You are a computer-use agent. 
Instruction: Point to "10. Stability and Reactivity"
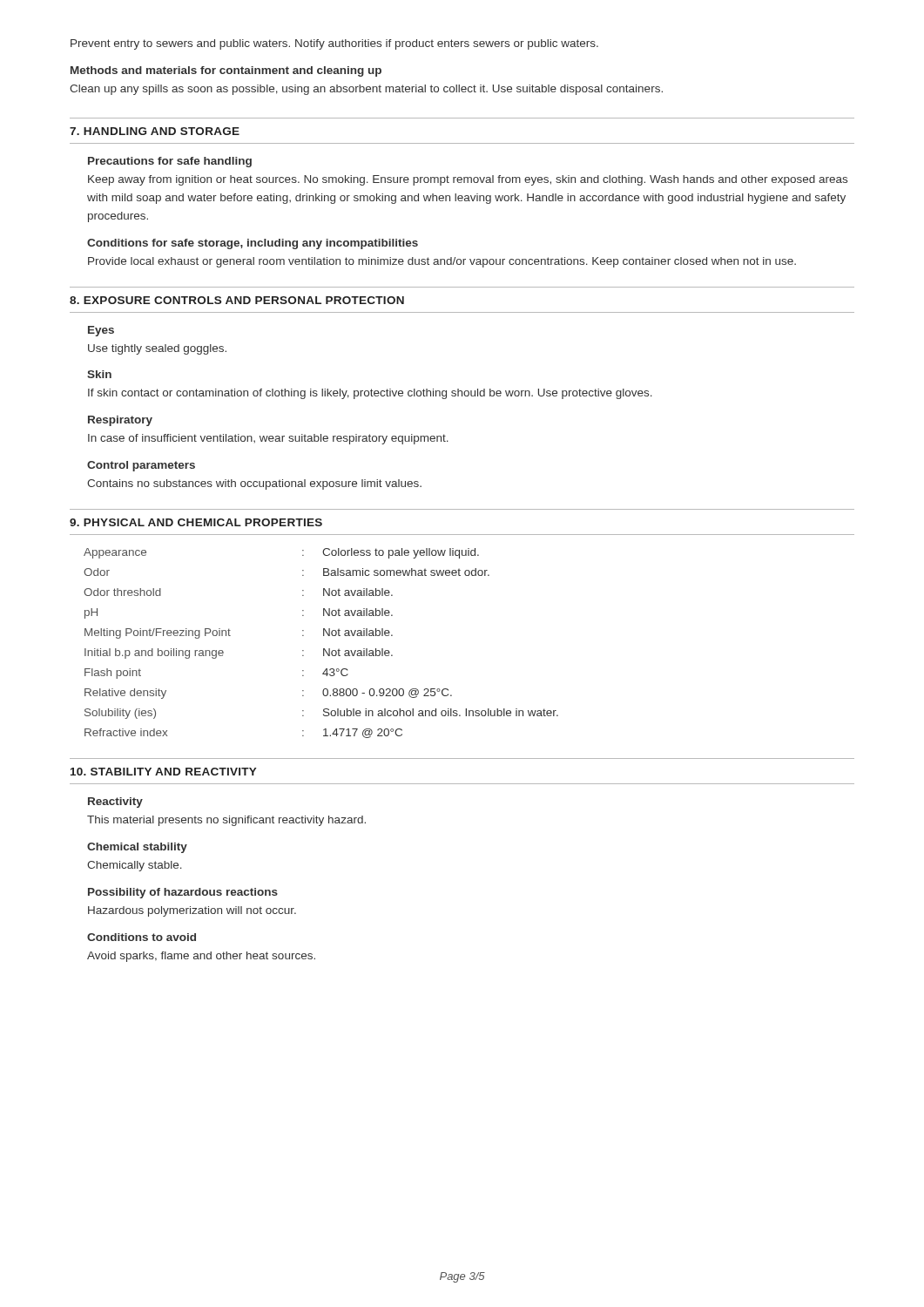(x=163, y=772)
